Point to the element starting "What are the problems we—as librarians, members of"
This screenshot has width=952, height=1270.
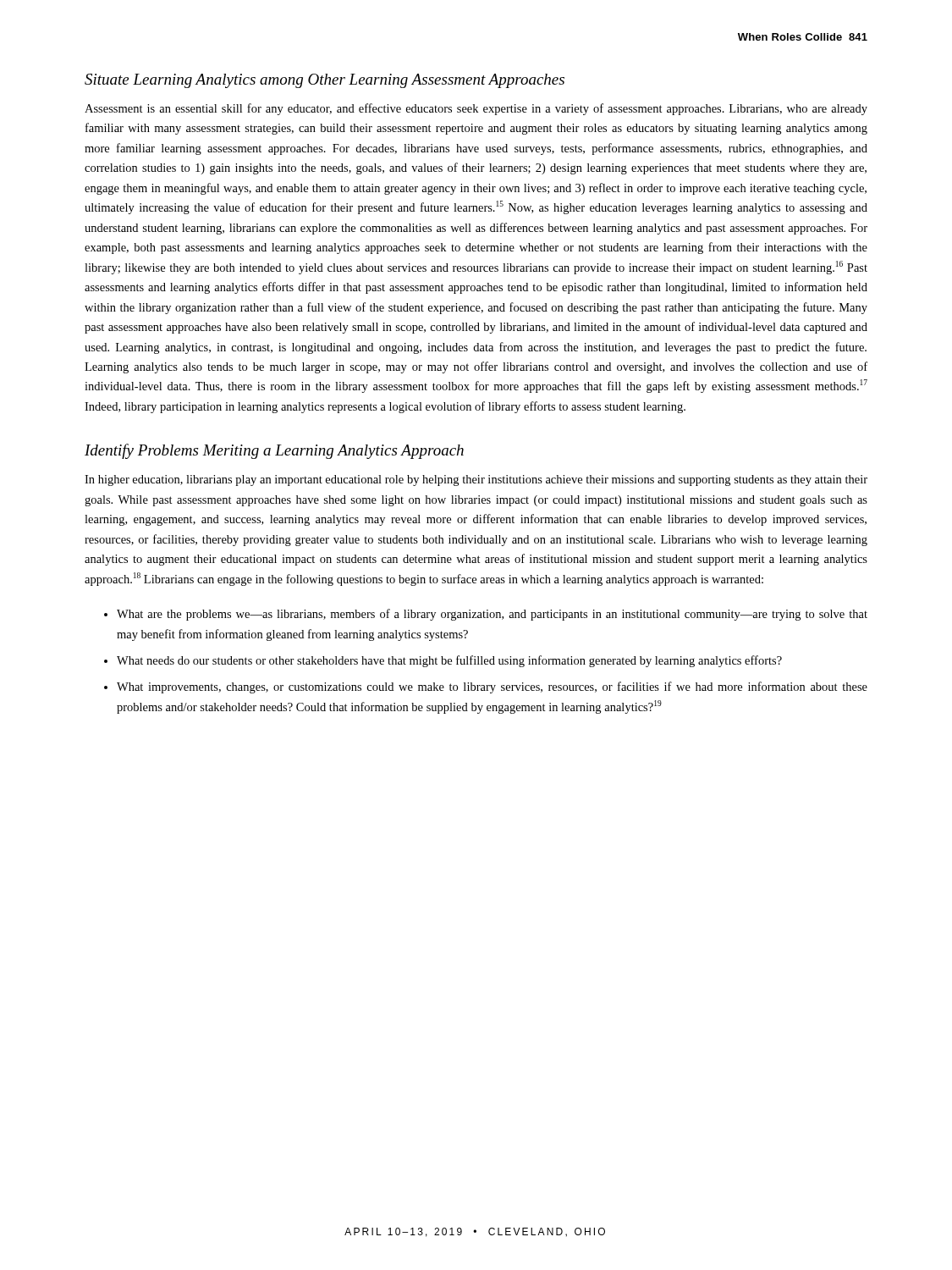pos(492,624)
